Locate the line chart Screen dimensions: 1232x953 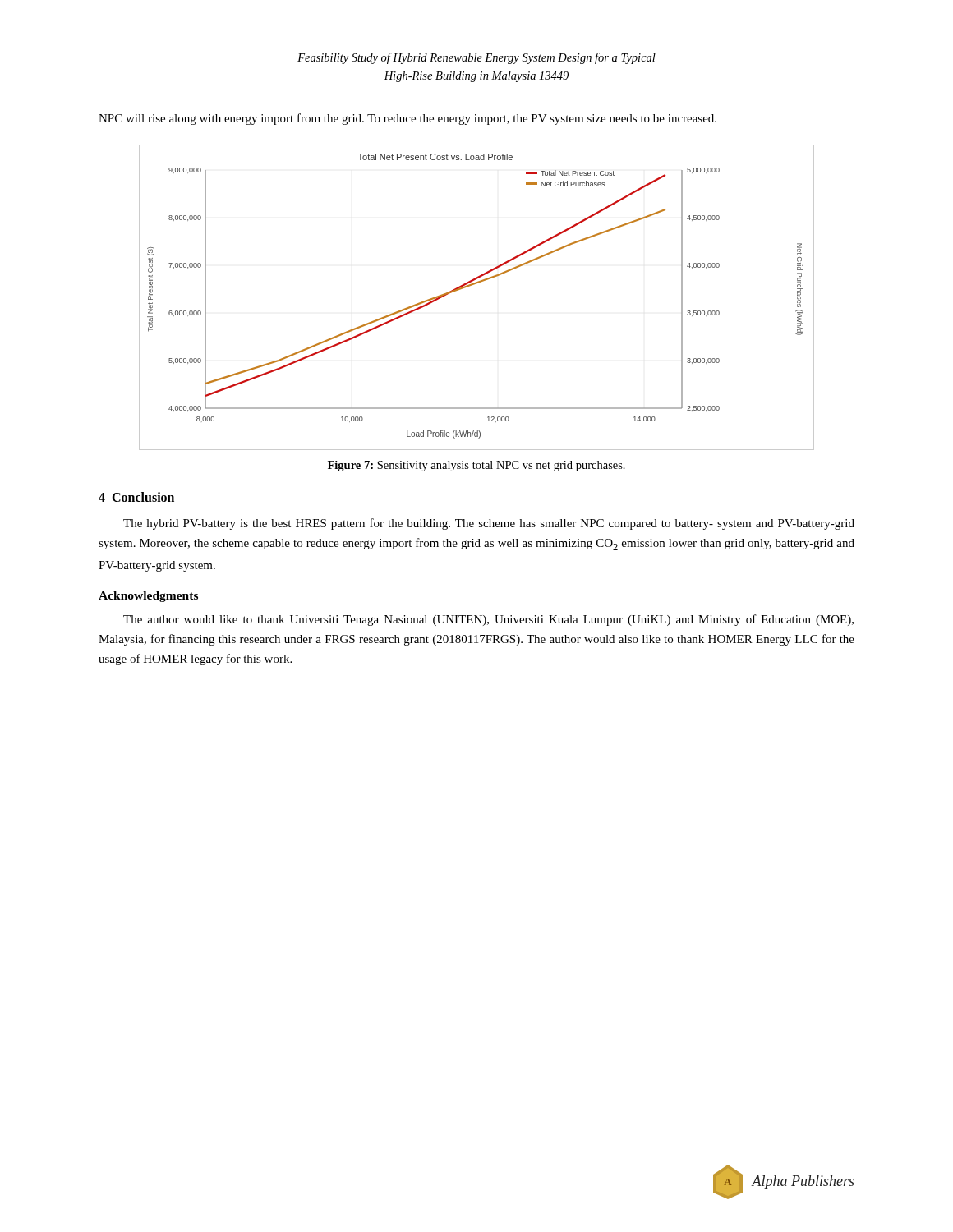point(476,299)
